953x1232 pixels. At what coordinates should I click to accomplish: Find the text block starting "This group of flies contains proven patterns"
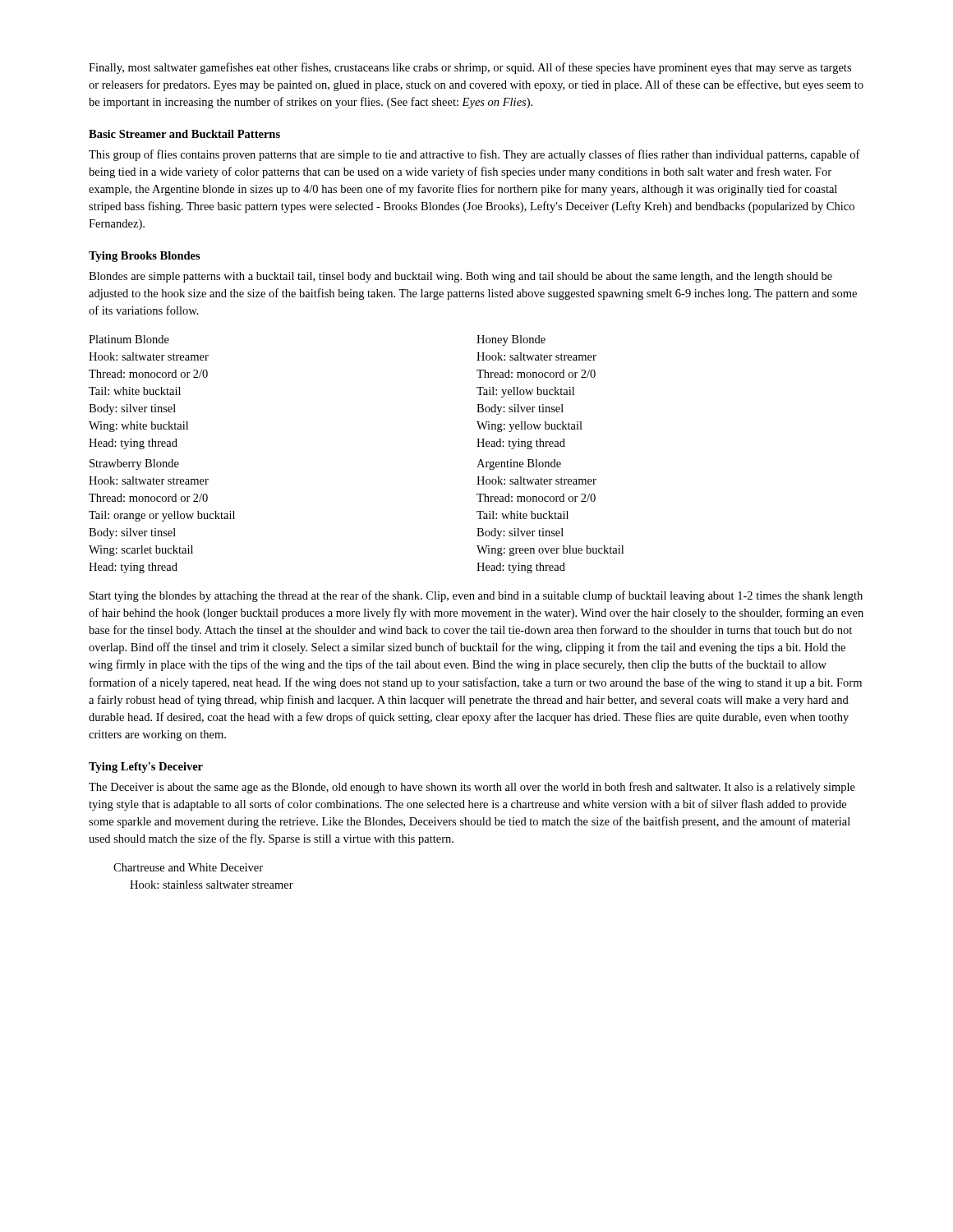coord(474,189)
